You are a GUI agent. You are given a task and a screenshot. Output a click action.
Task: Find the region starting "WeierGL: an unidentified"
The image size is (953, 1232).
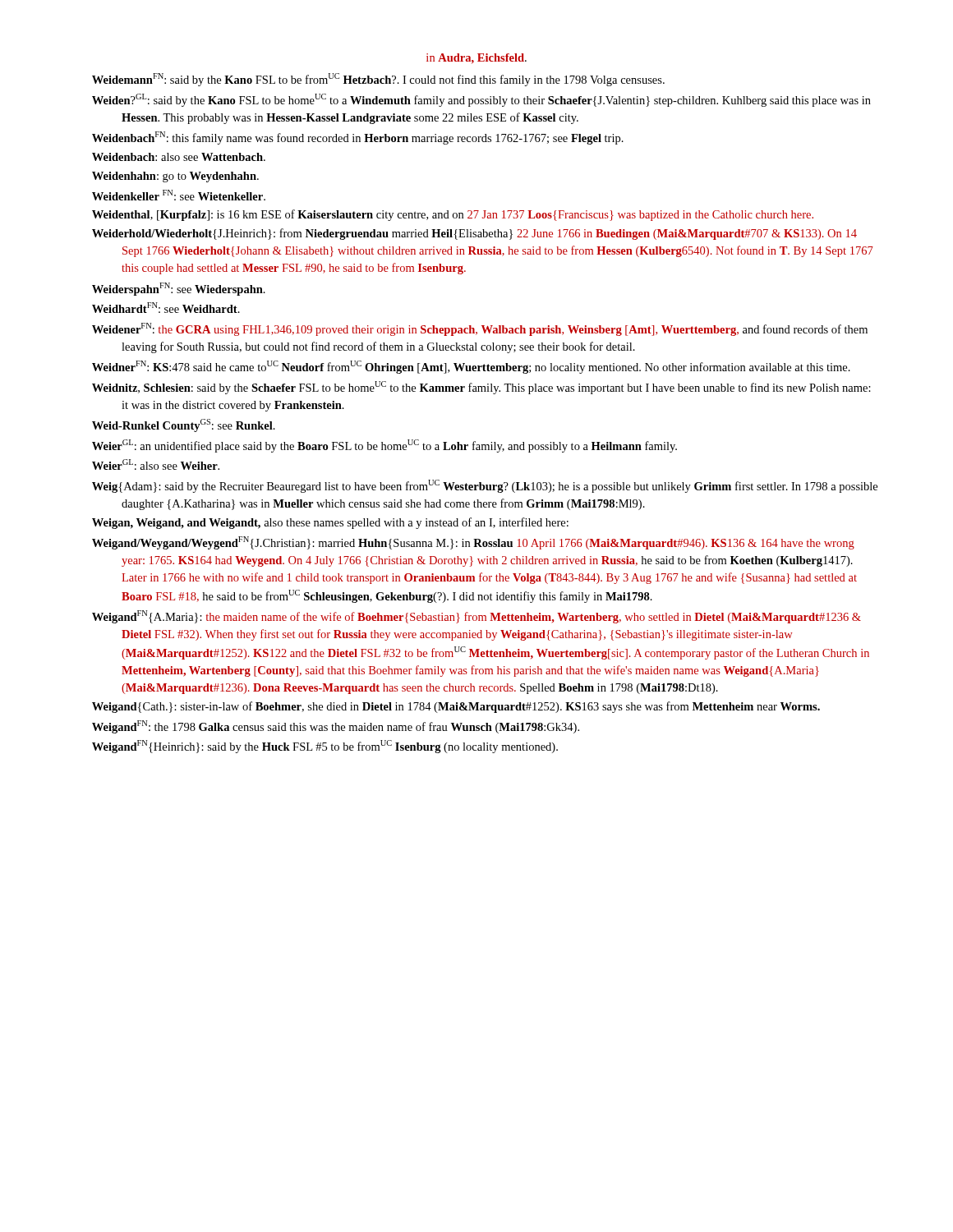coord(385,445)
